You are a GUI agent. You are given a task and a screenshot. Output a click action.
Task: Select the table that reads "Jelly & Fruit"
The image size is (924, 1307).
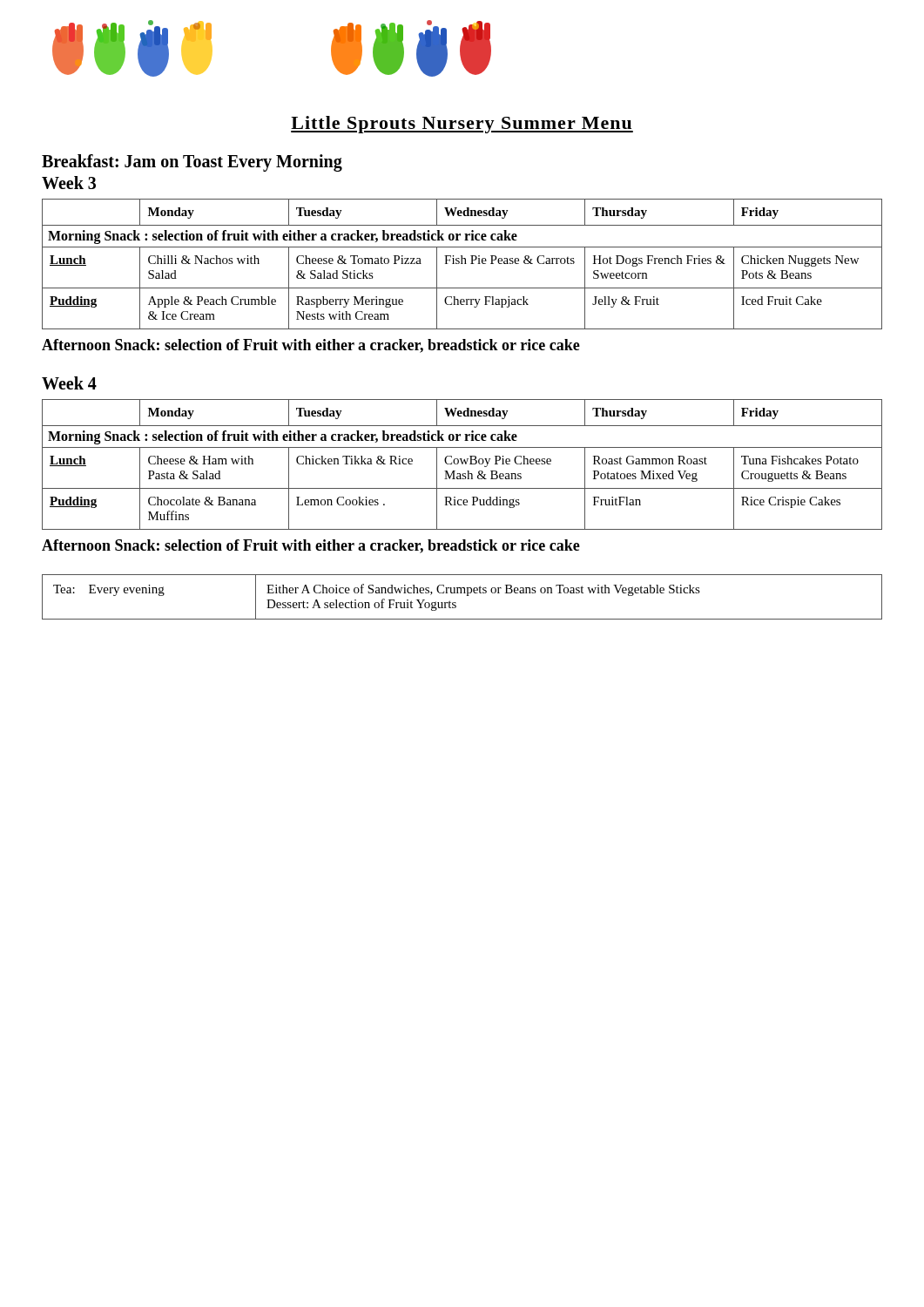click(462, 264)
